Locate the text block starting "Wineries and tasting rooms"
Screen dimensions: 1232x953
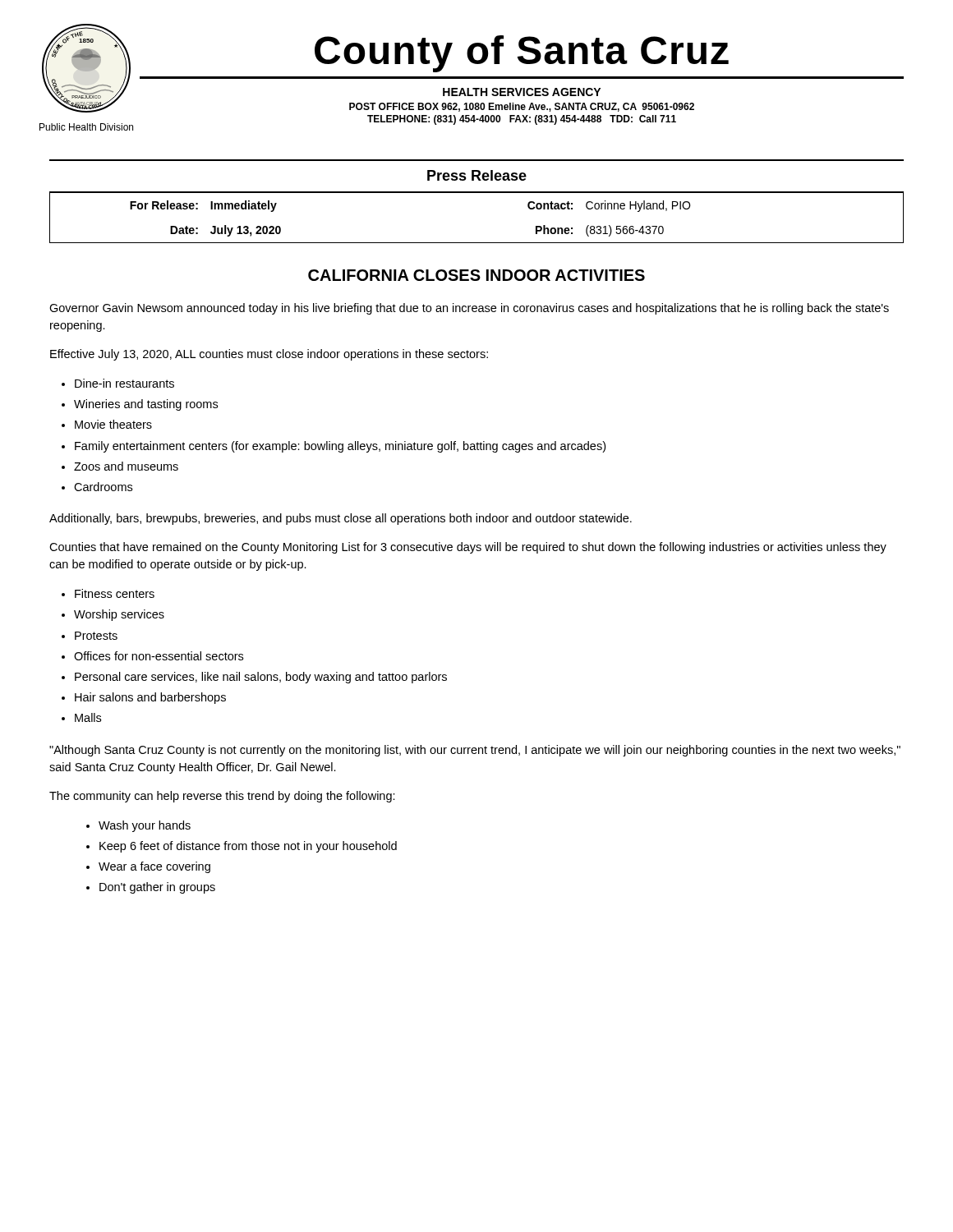[x=146, y=404]
